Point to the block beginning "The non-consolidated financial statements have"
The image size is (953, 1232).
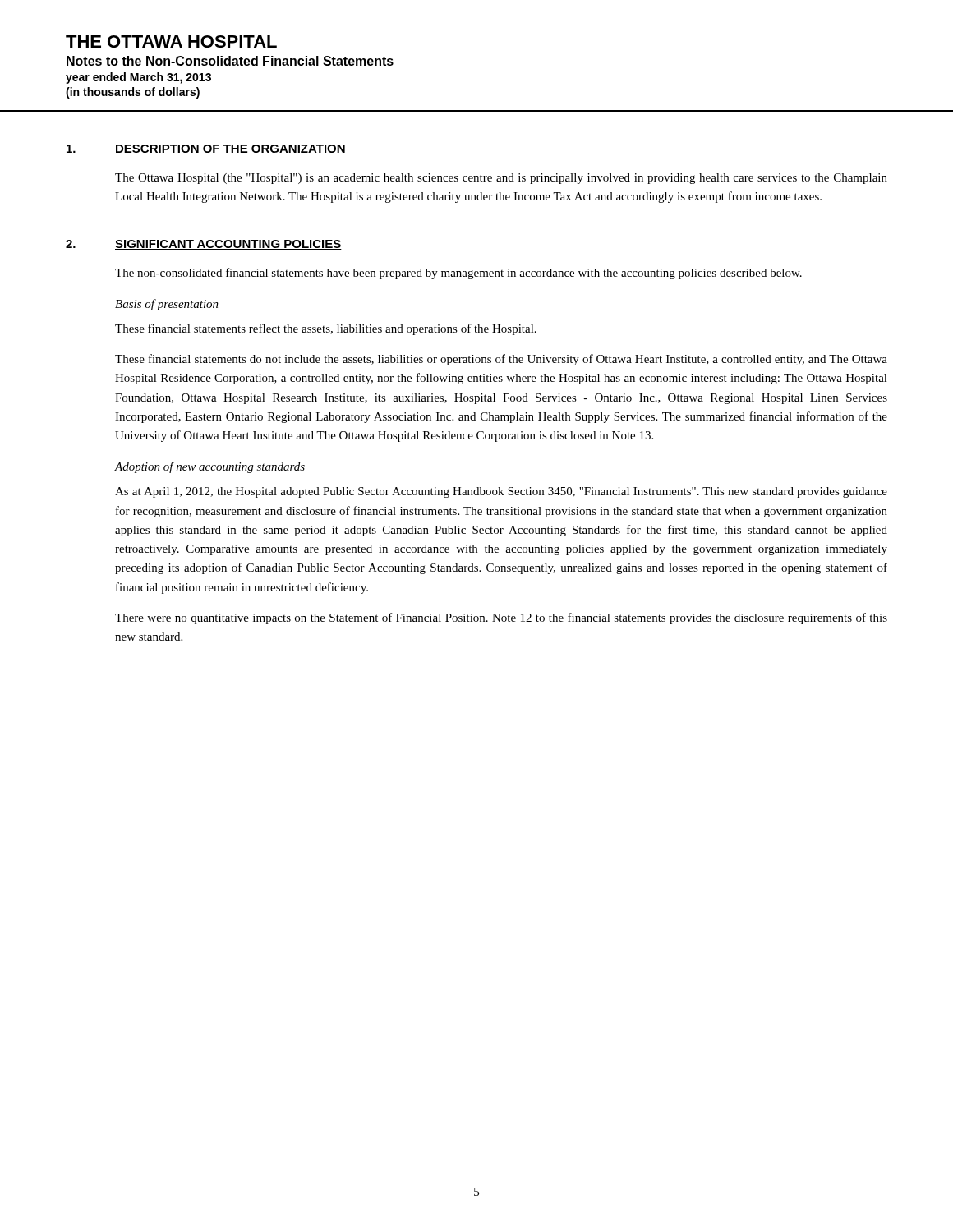point(459,272)
